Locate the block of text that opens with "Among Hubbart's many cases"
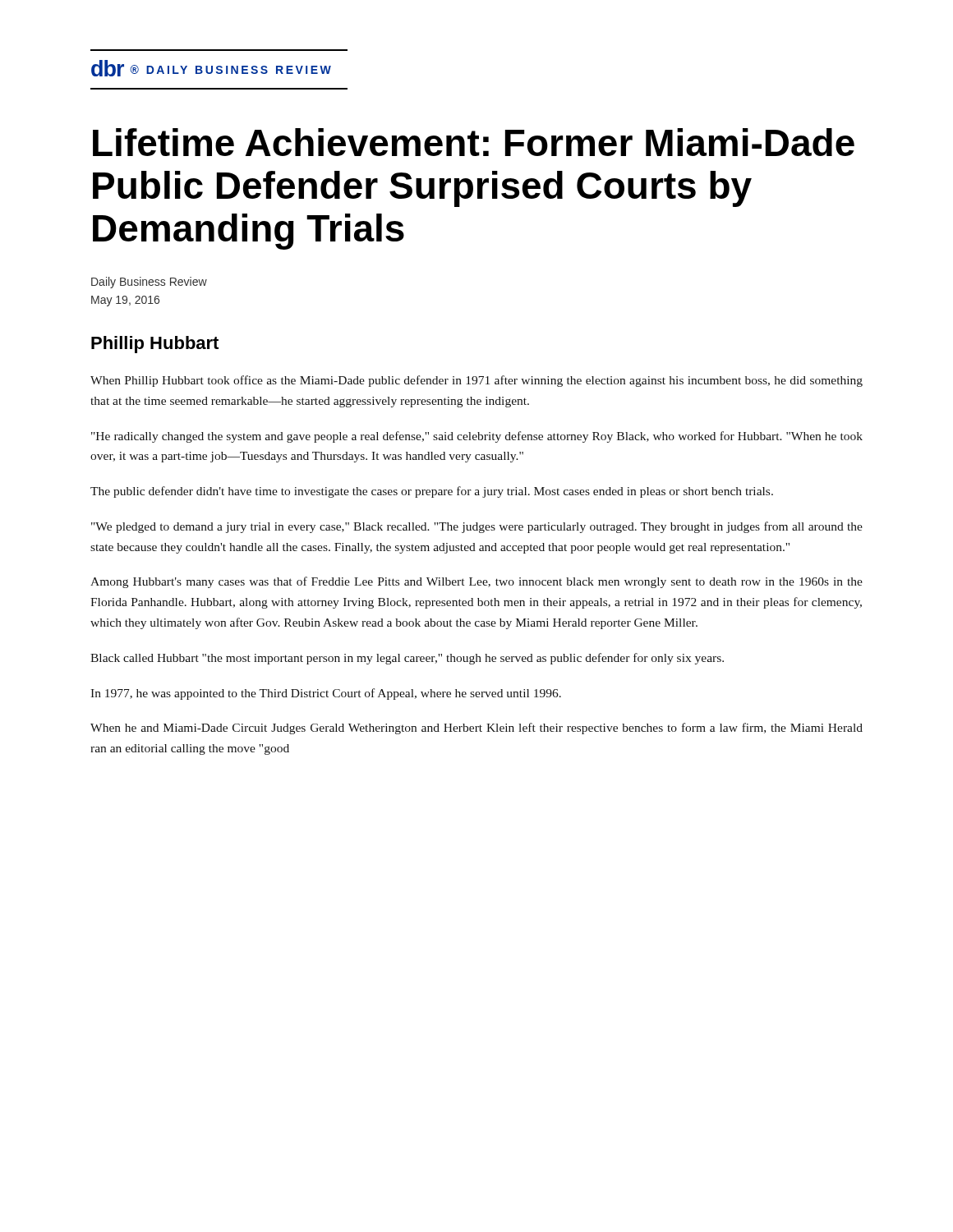 (476, 602)
